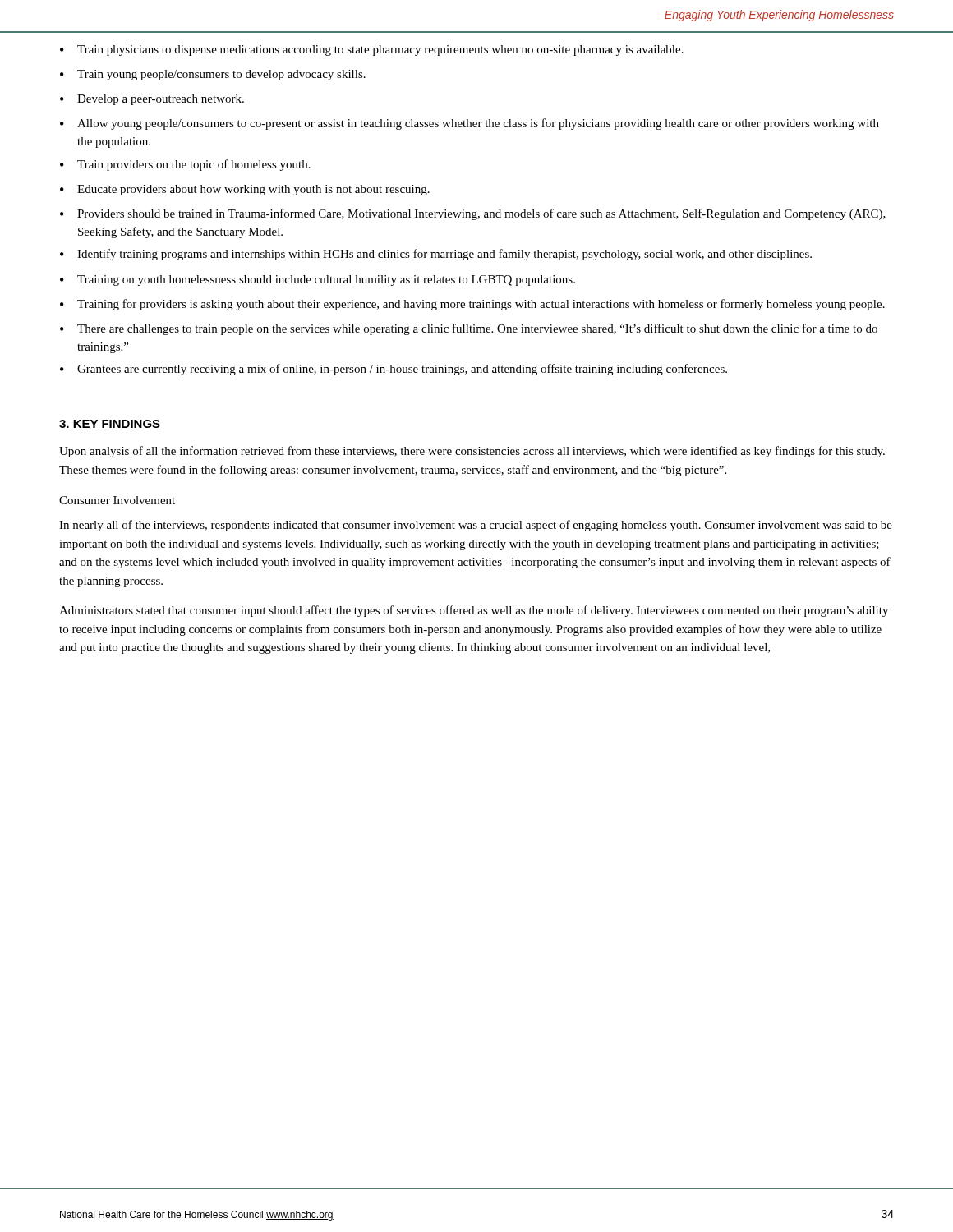
Task: Click on the block starting "•Train physicians to"
Action: point(476,51)
